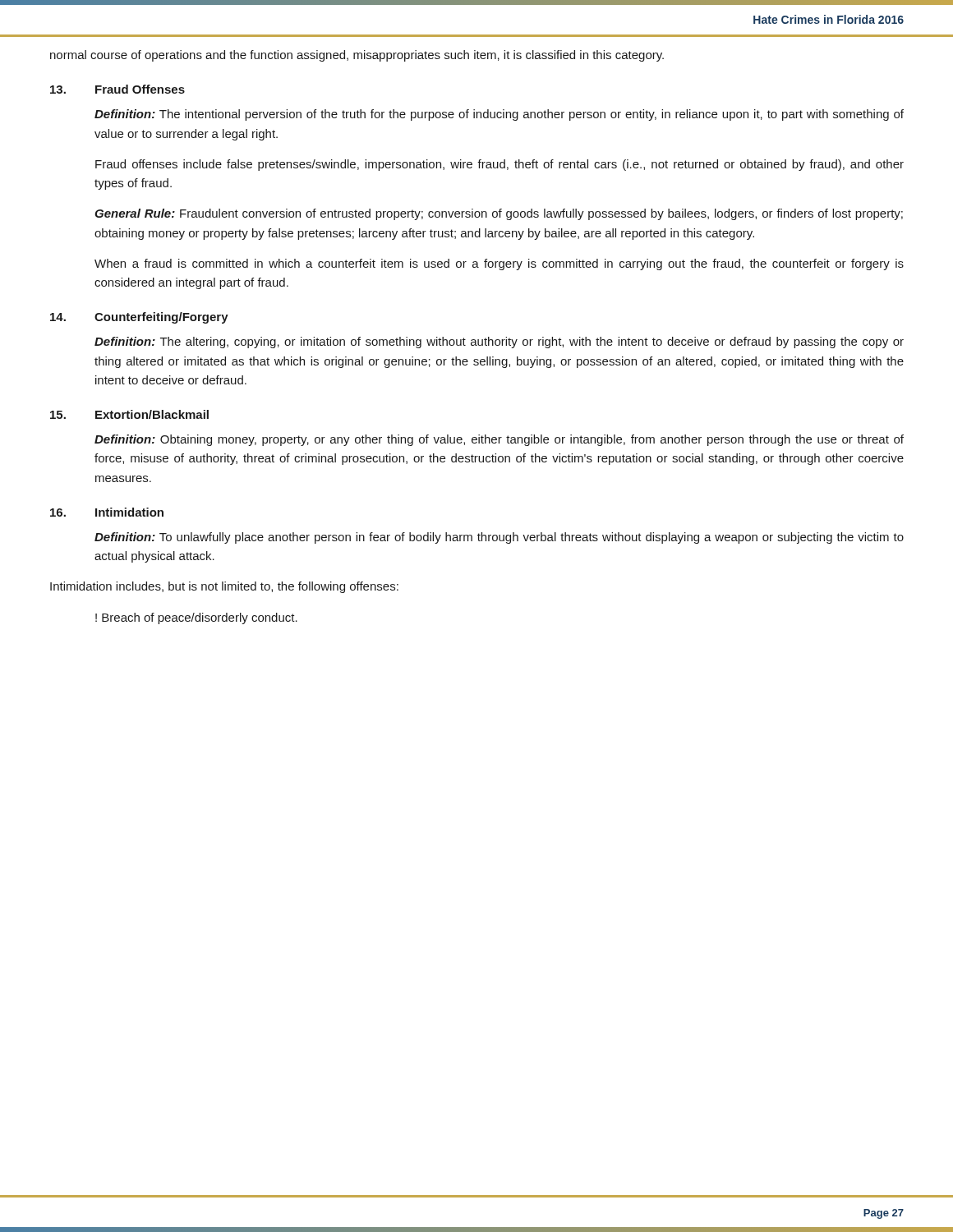Viewport: 953px width, 1232px height.
Task: Select the element starting "15. Extortion/Blackmail"
Action: pos(129,414)
